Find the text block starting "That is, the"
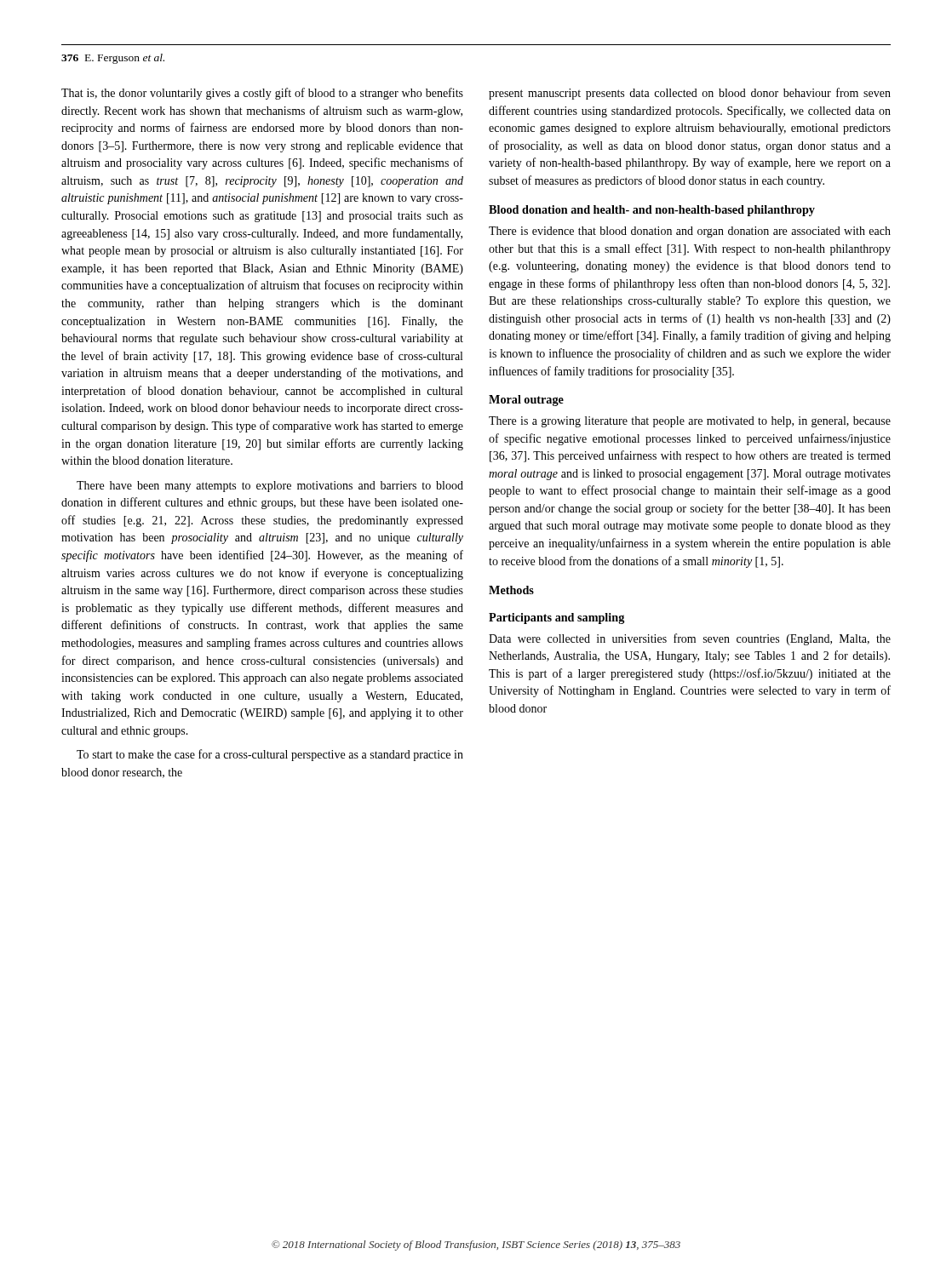This screenshot has width=952, height=1277. 262,434
